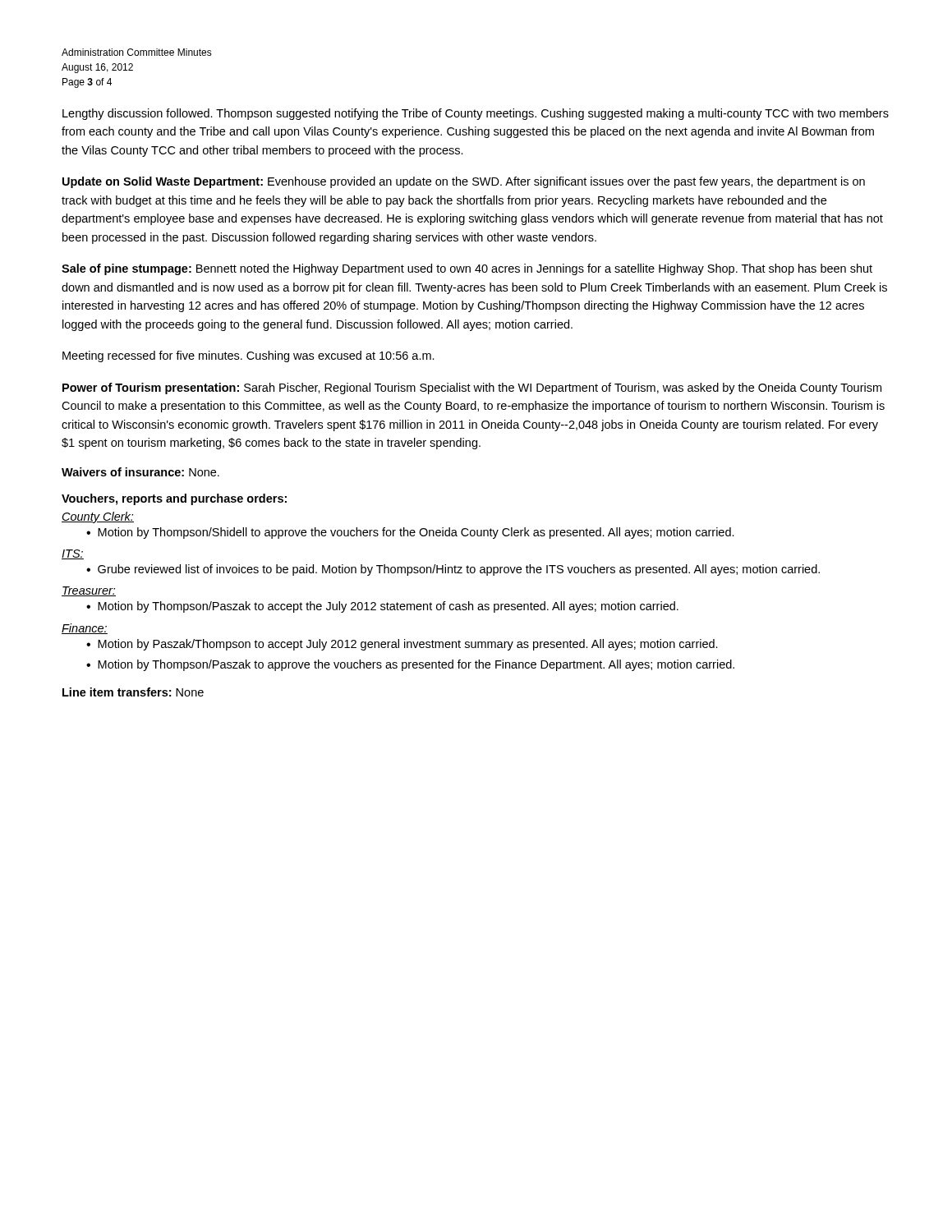The height and width of the screenshot is (1232, 952).
Task: Locate the text starting "• Motion by Thompson/Paszak to accept the July"
Action: tap(488, 607)
